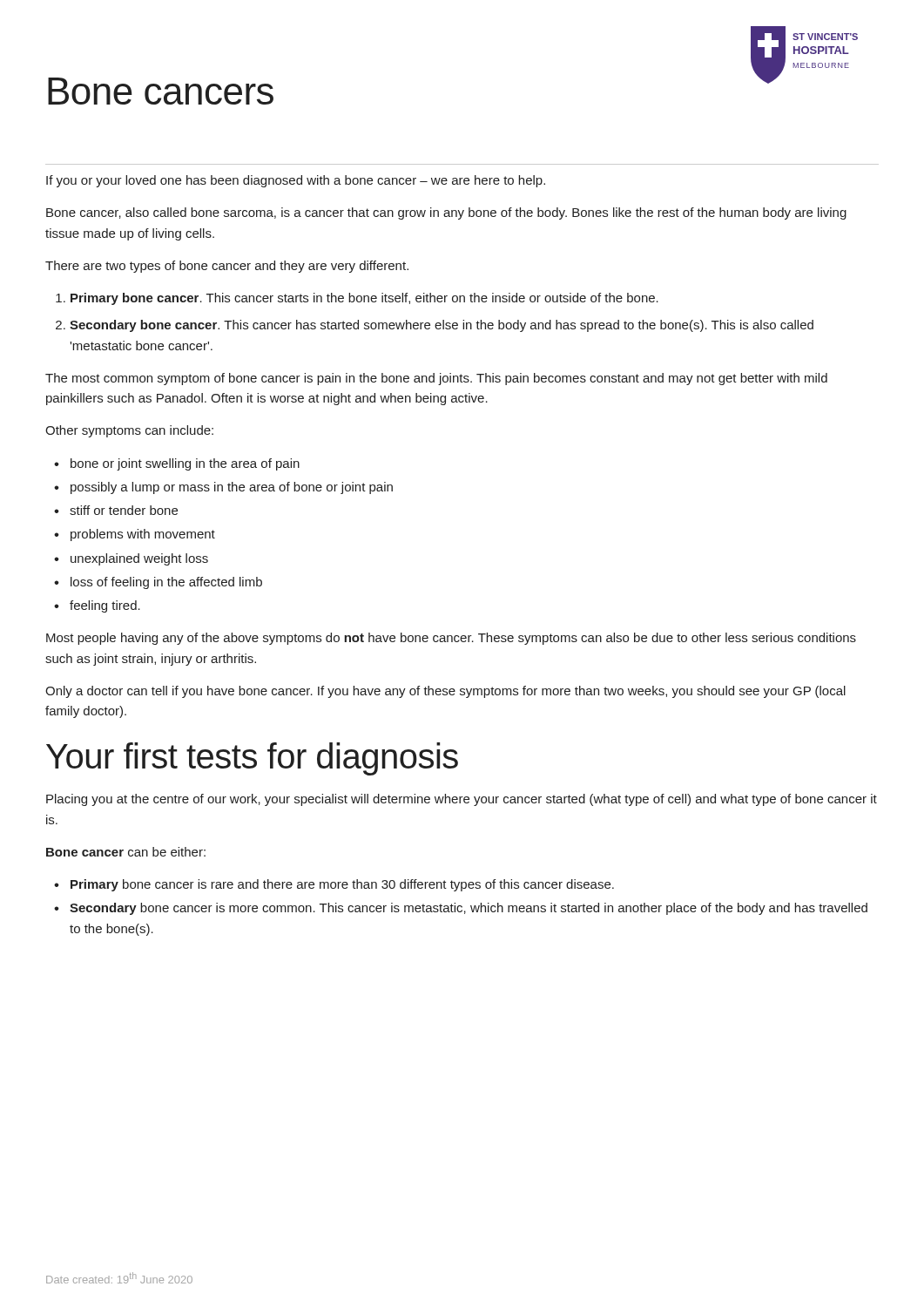Locate the block of text that opens with "There are two types of bone cancer"
924x1307 pixels.
pyautogui.click(x=227, y=265)
